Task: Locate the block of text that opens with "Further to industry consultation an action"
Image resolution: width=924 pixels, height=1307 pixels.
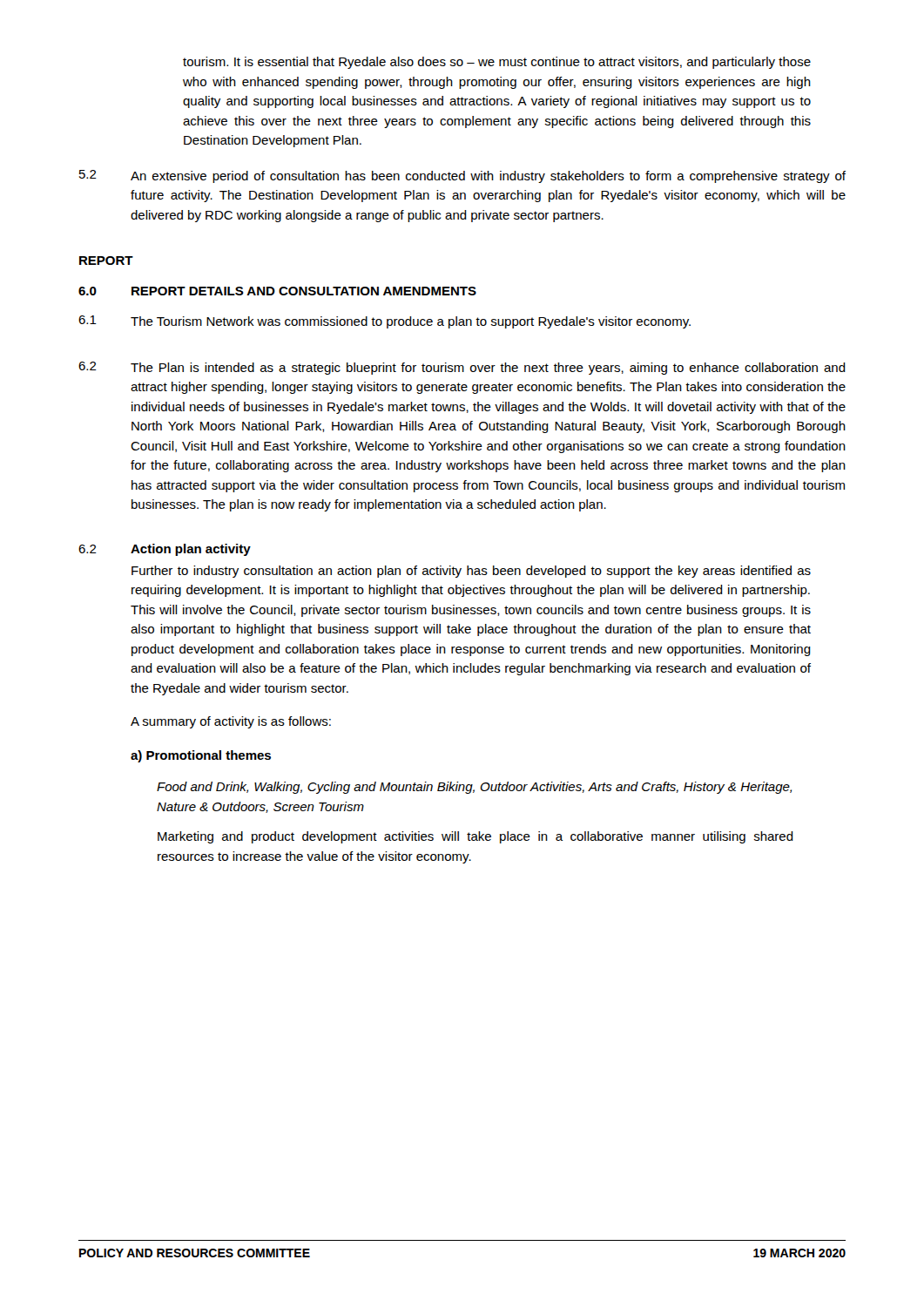Action: tap(471, 629)
